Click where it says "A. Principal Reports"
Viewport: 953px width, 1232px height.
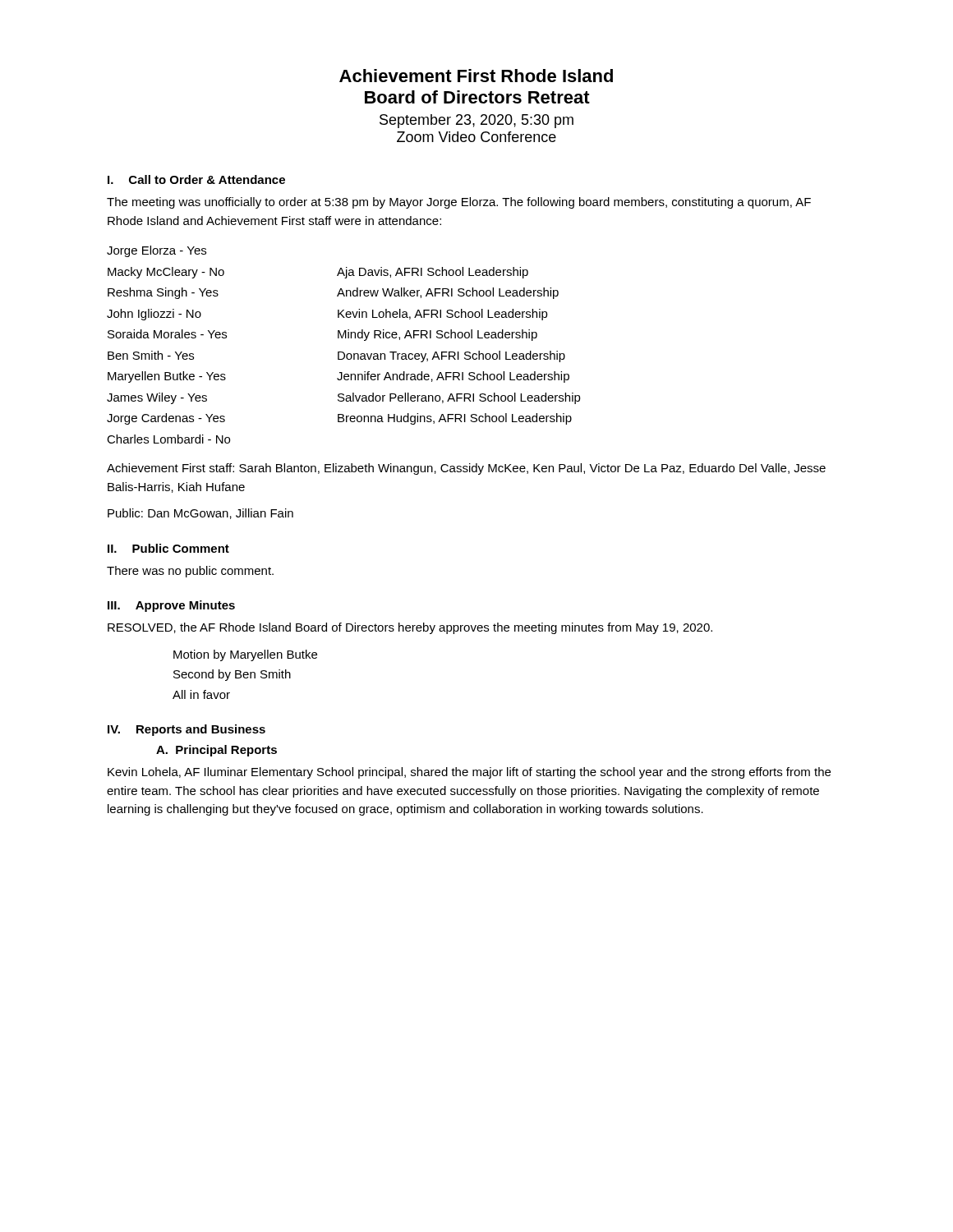[217, 749]
